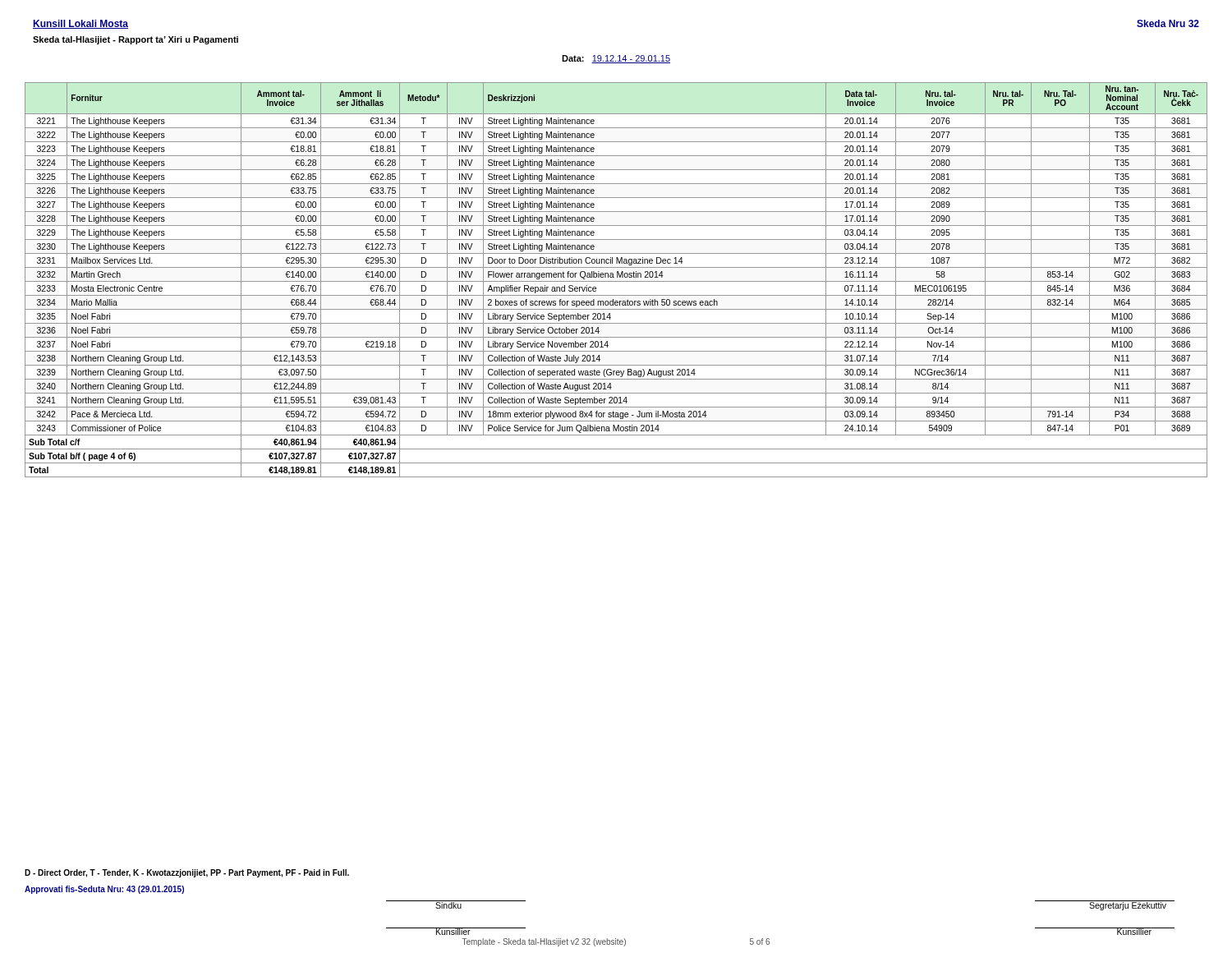Select the text with the text "Segretarju Eżekuttiv"

[1128, 905]
